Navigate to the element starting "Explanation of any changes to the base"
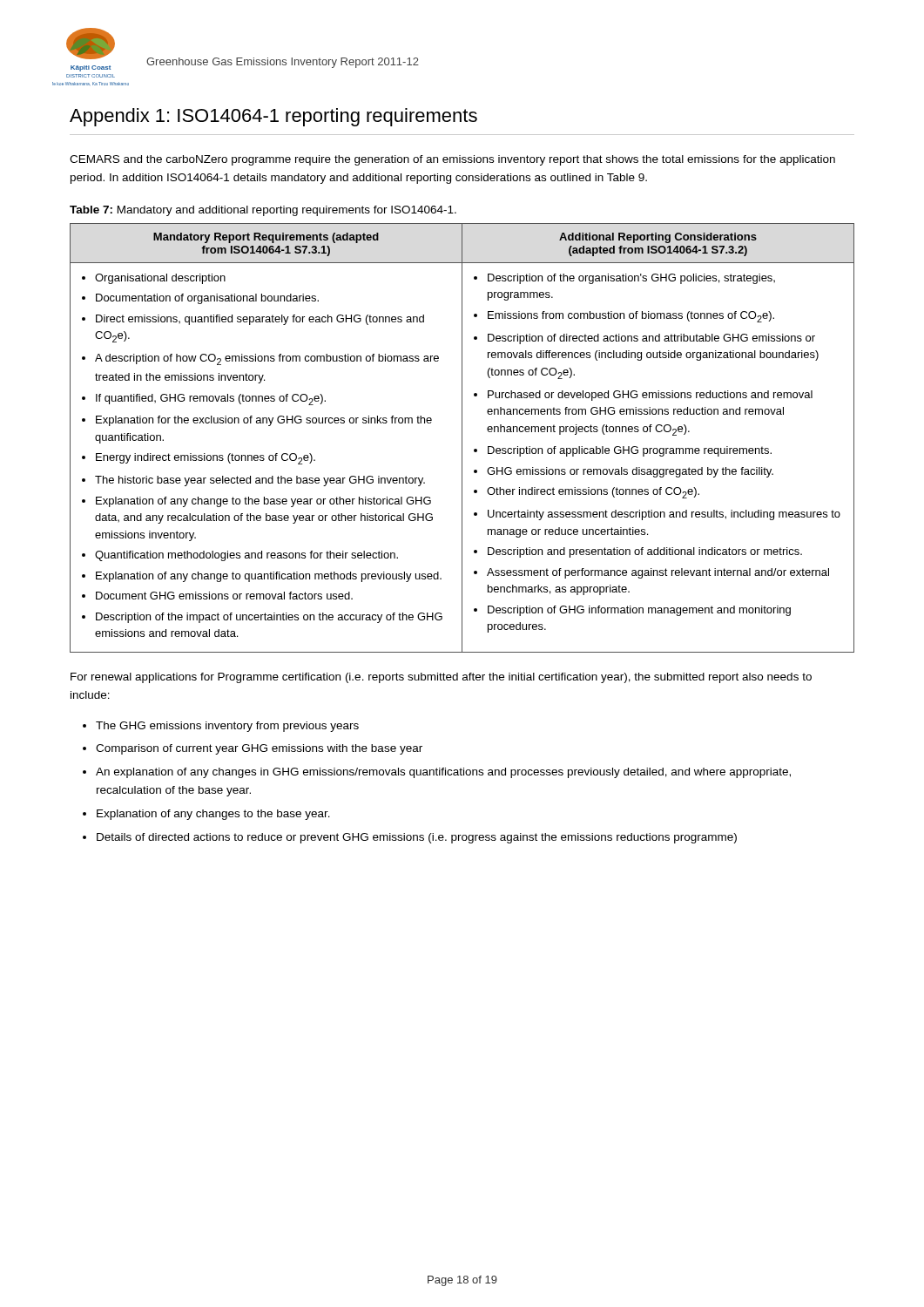This screenshot has width=924, height=1307. point(213,814)
